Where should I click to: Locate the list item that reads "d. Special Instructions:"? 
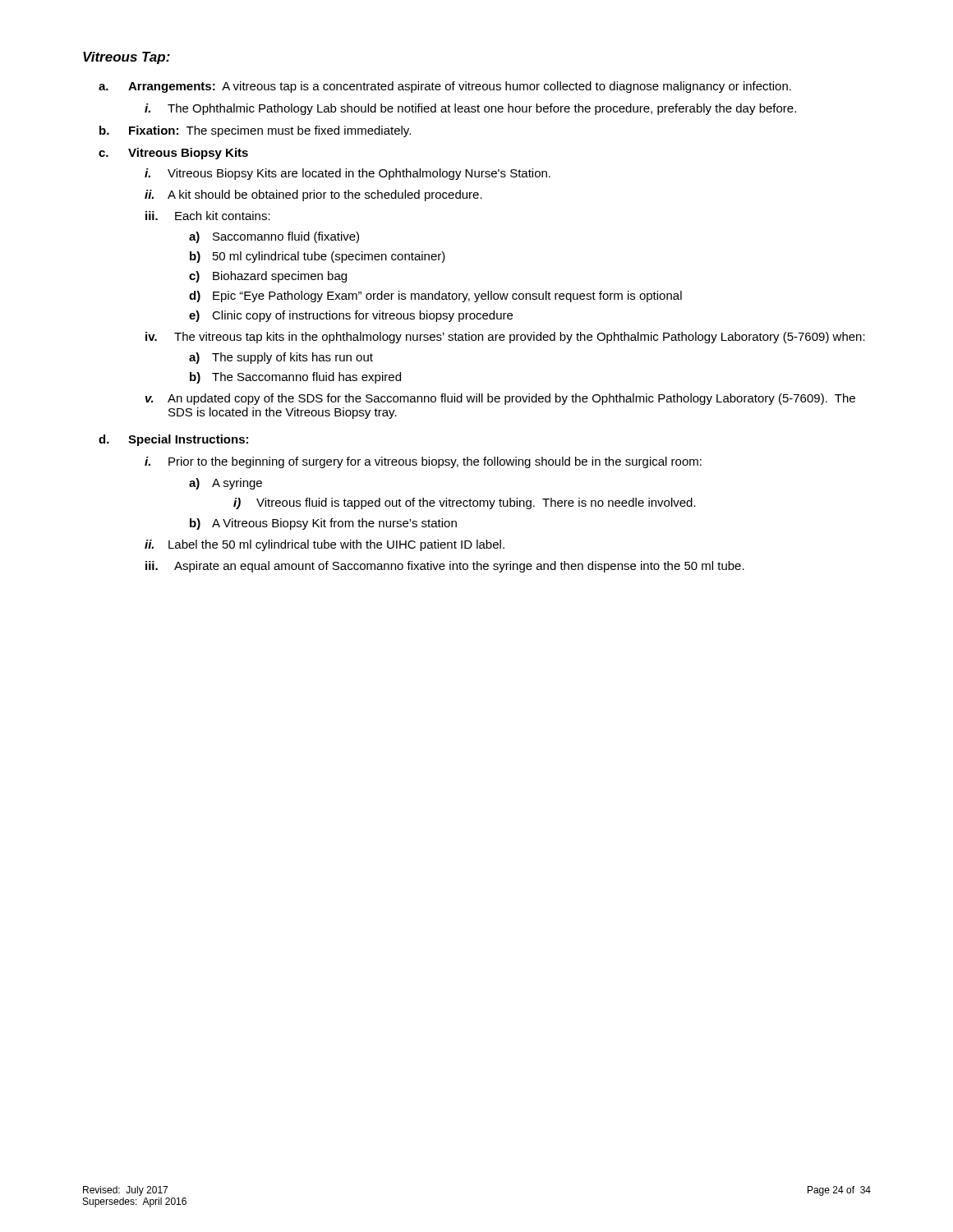click(x=174, y=439)
